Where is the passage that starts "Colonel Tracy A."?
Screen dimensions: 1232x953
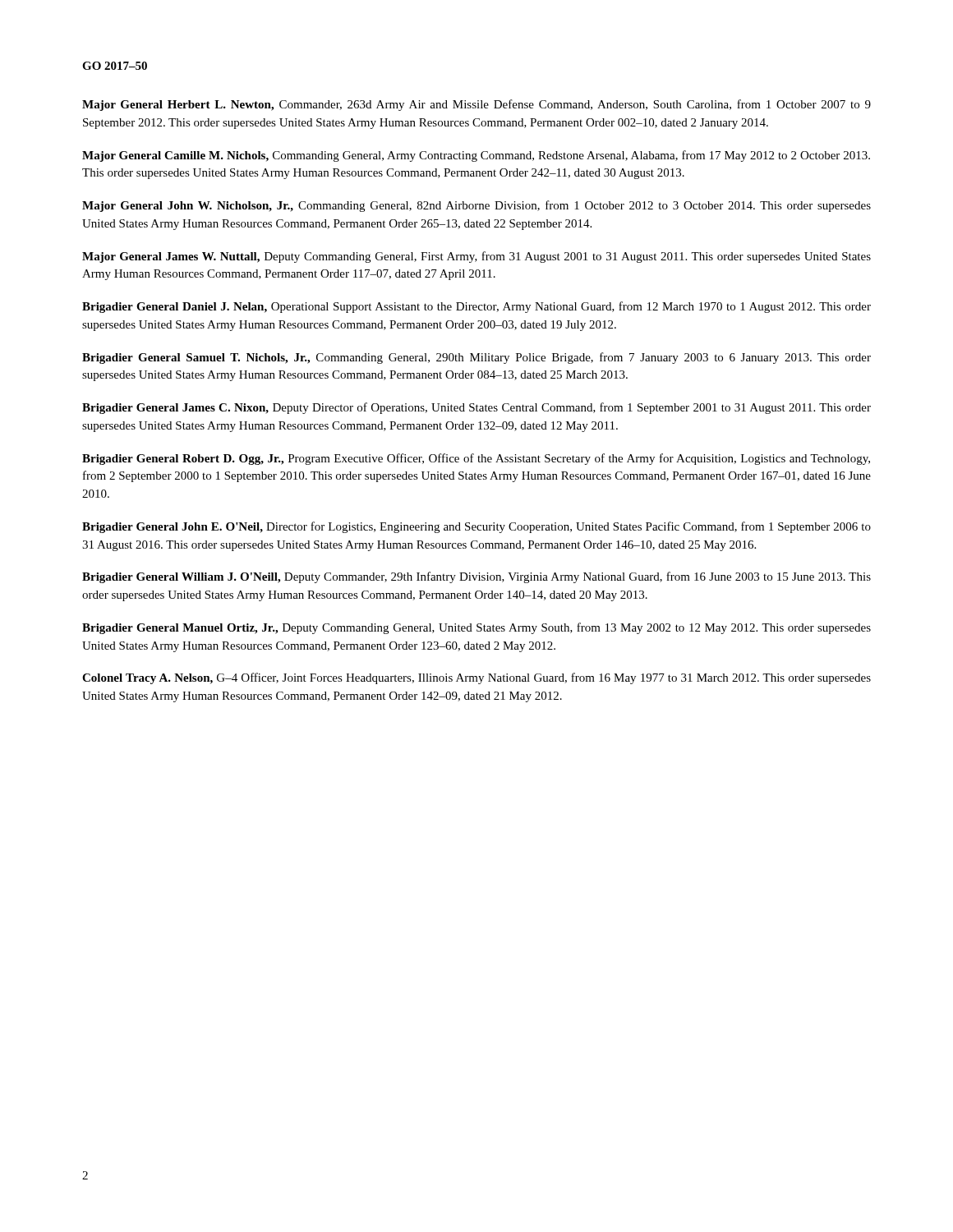pyautogui.click(x=476, y=687)
